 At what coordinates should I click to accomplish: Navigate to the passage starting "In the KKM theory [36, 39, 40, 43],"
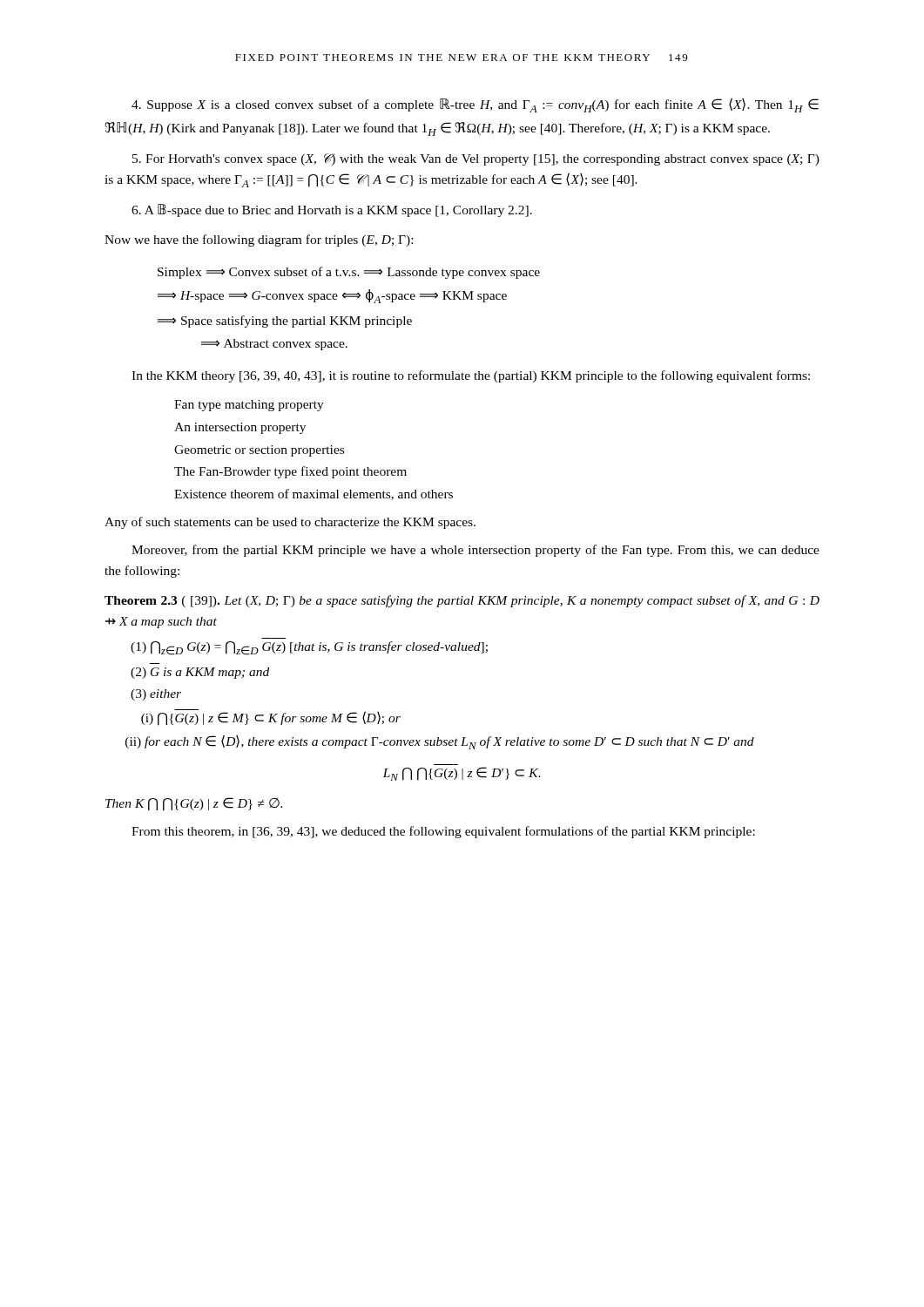(x=462, y=376)
